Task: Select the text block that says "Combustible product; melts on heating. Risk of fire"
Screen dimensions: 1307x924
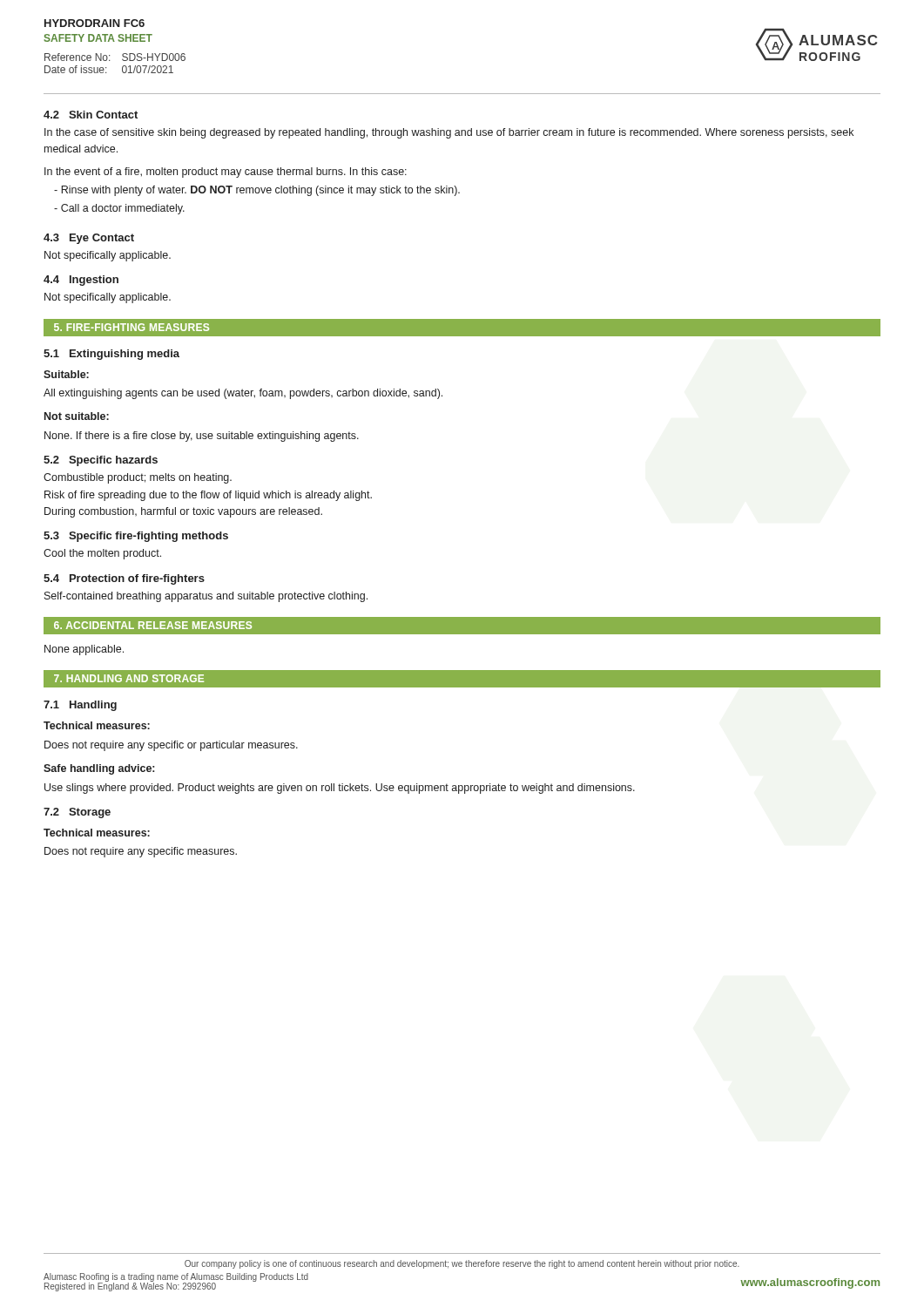Action: 208,495
